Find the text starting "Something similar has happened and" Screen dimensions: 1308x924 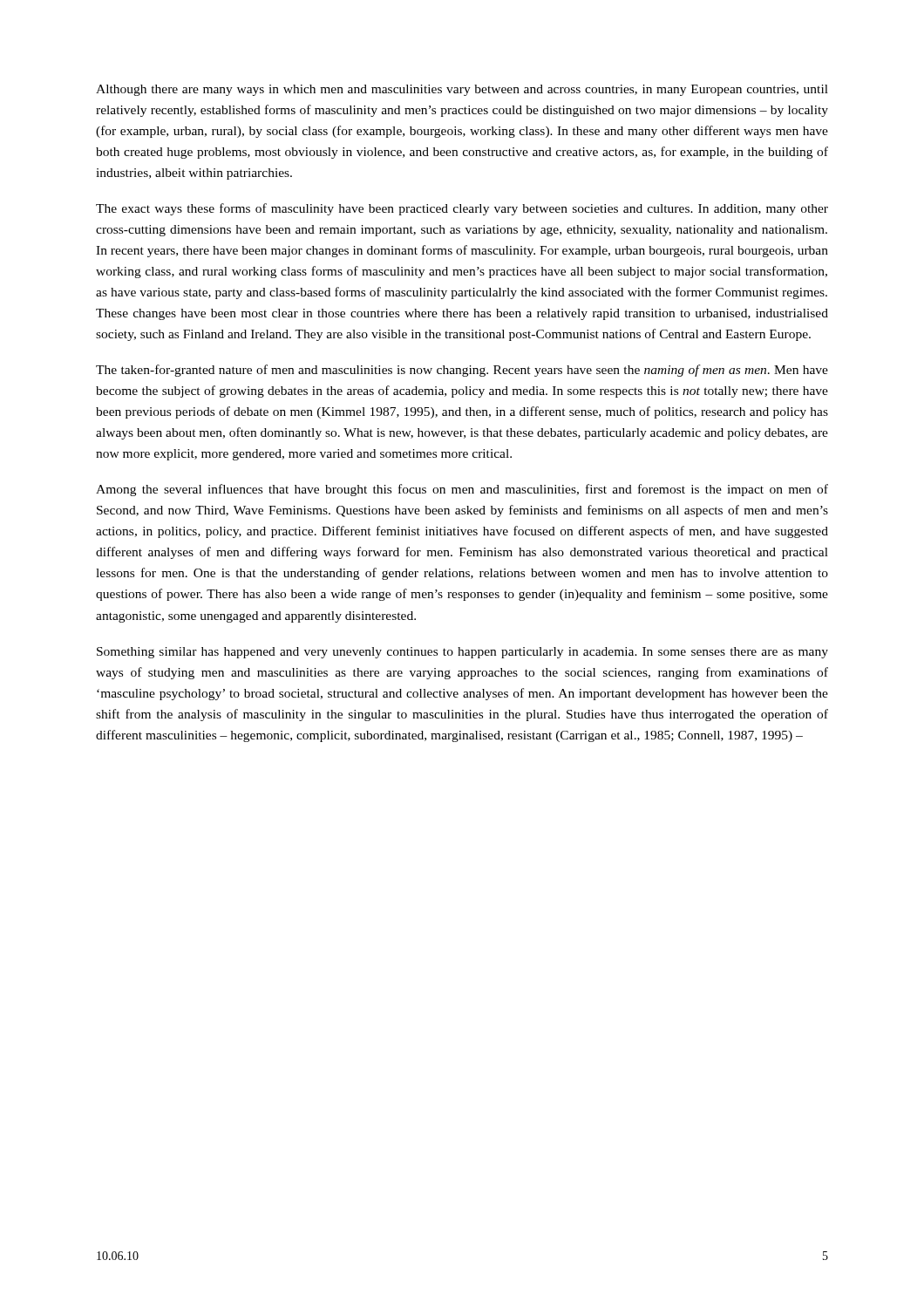click(462, 692)
